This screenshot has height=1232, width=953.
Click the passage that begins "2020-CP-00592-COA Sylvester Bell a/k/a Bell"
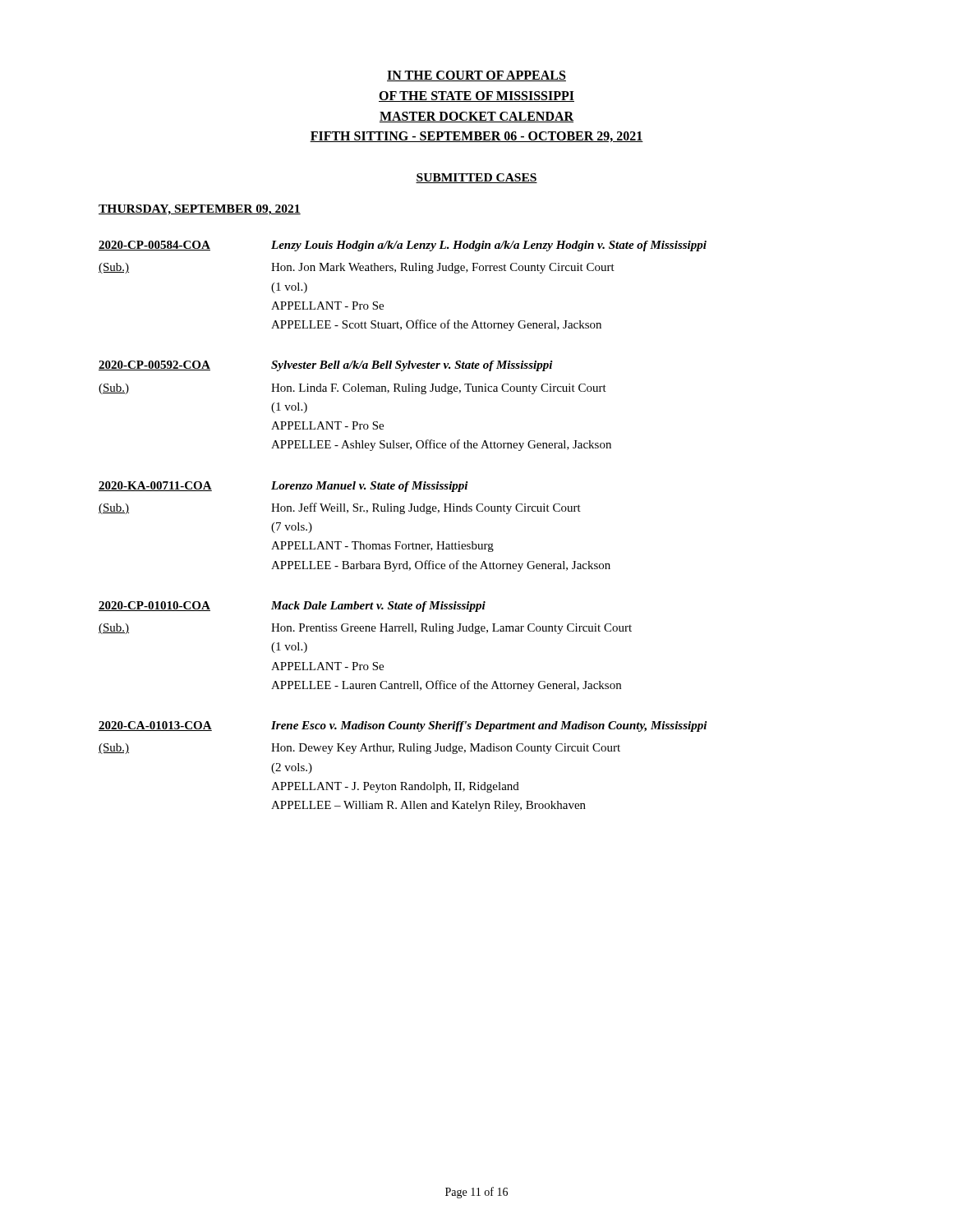coord(326,366)
